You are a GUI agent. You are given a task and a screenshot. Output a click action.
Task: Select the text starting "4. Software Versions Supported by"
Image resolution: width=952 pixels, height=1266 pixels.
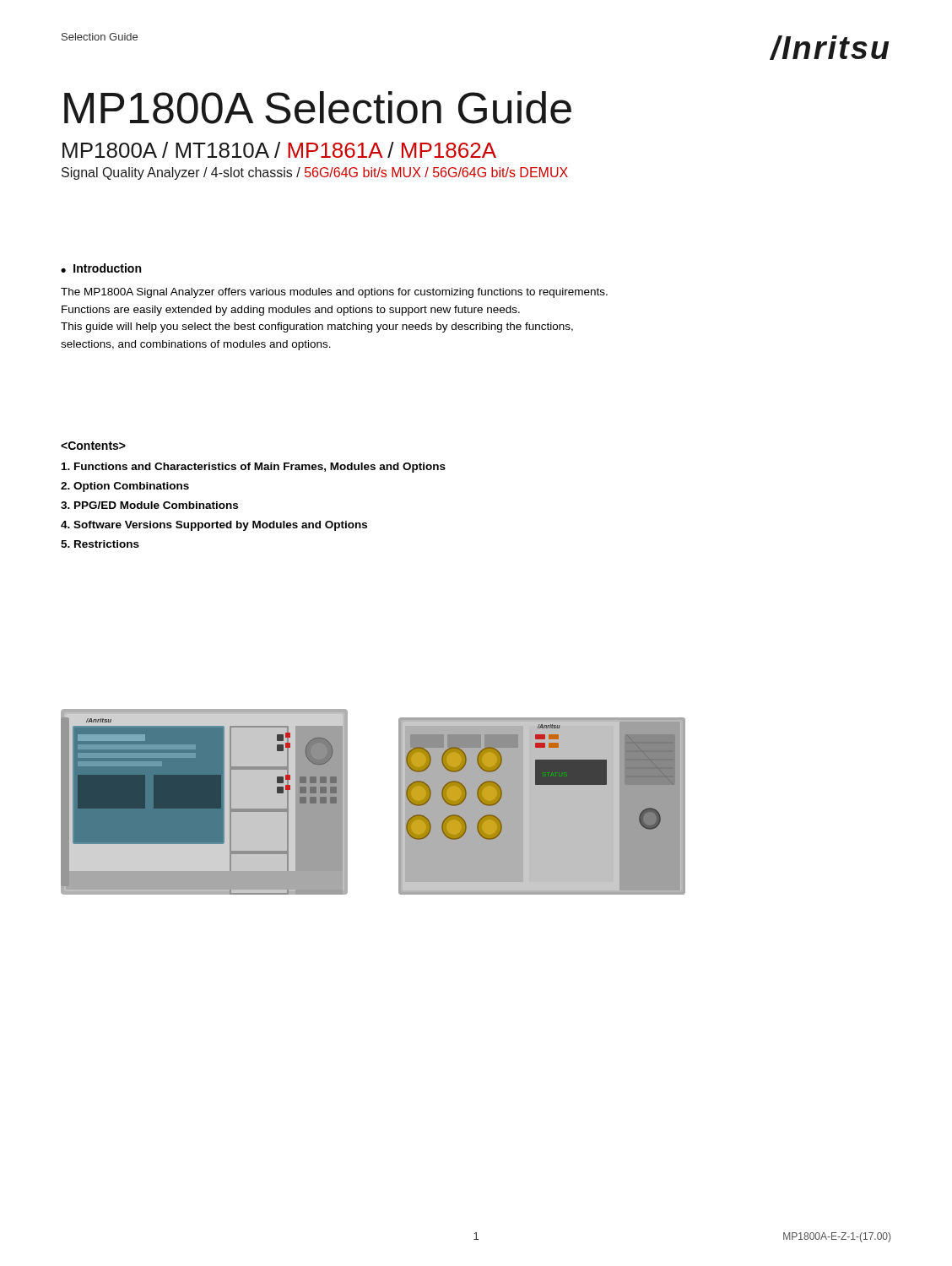click(214, 524)
